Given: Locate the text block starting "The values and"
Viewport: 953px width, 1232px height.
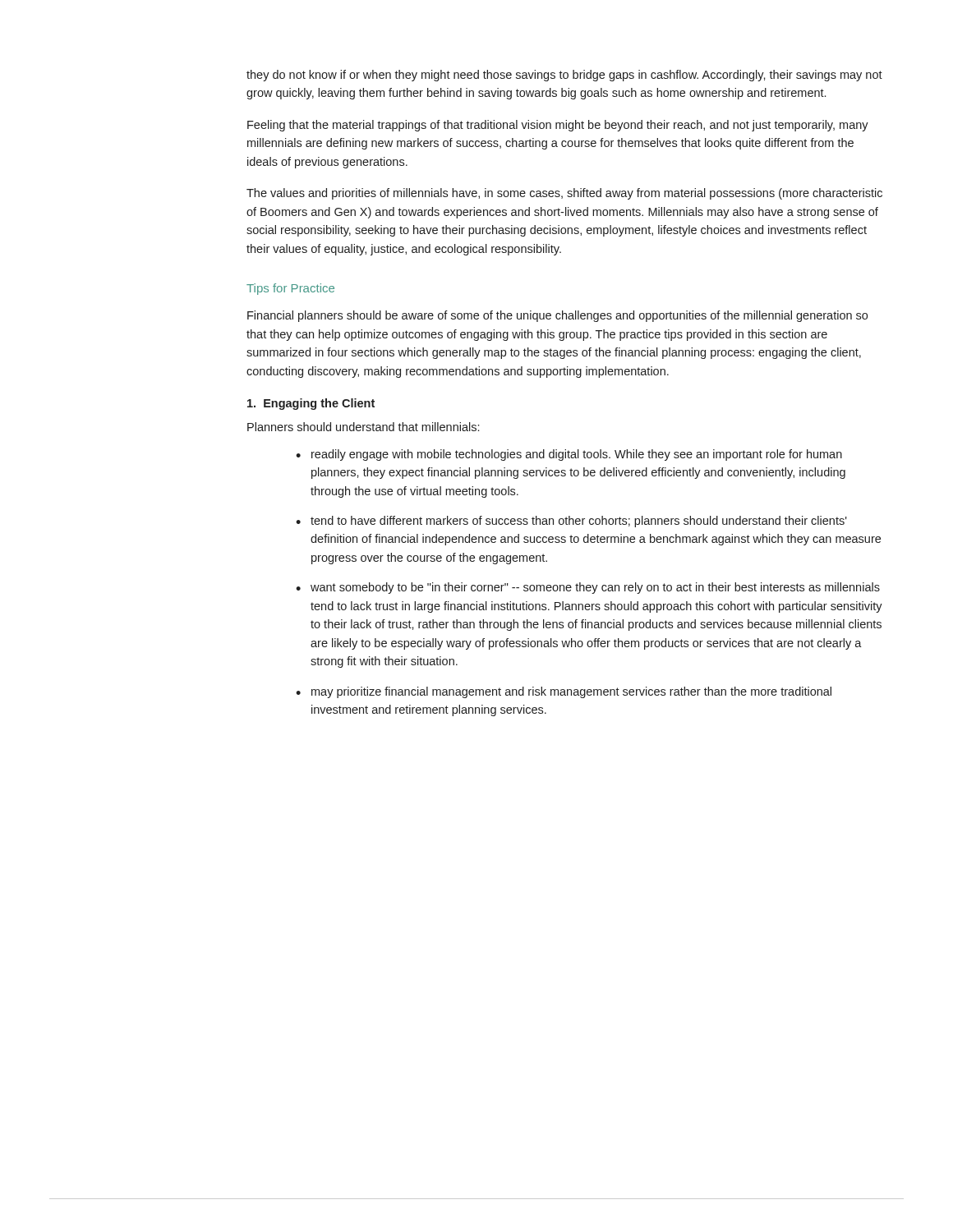Looking at the screenshot, I should pyautogui.click(x=565, y=221).
